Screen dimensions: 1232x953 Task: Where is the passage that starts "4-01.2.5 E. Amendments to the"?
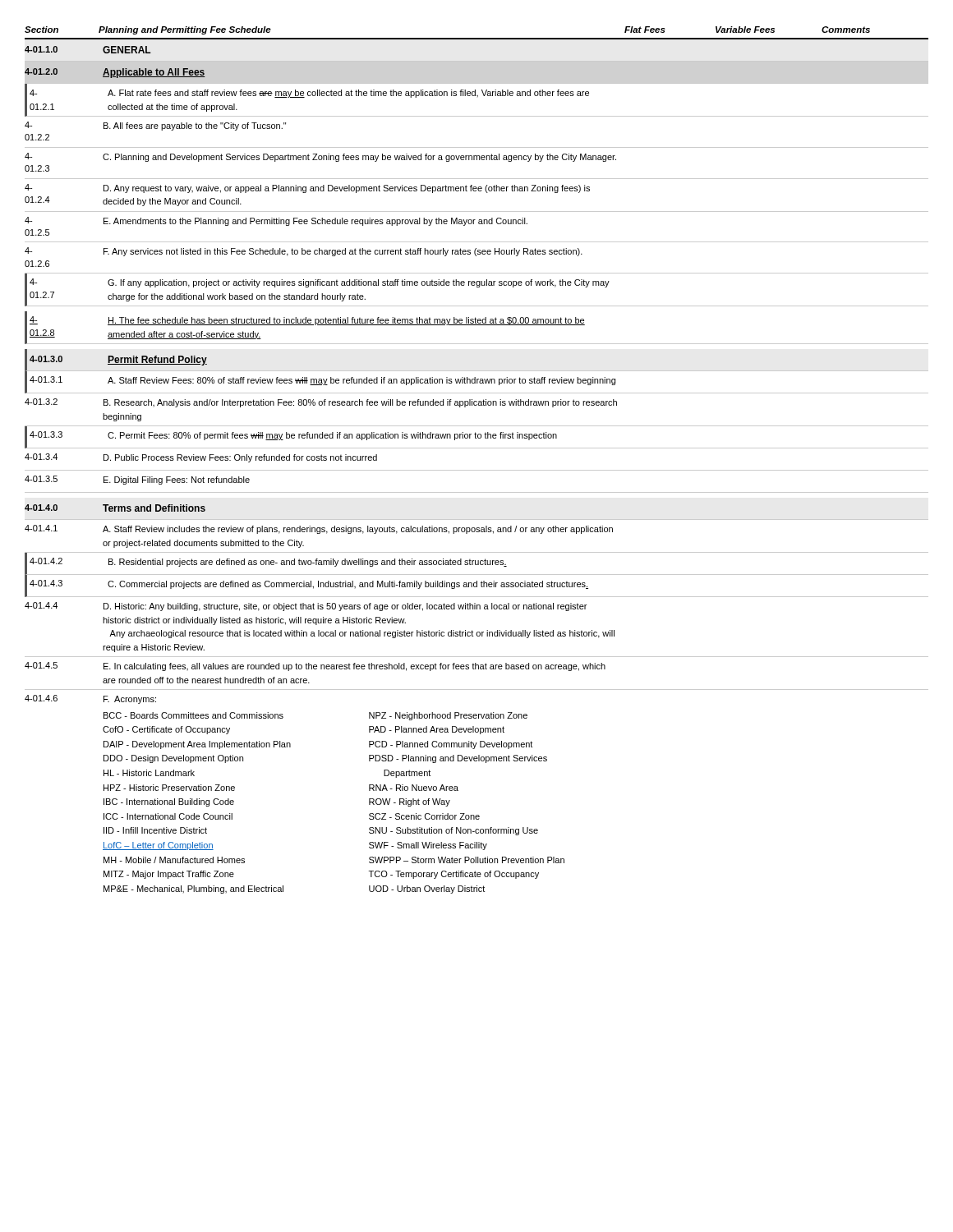pos(325,227)
